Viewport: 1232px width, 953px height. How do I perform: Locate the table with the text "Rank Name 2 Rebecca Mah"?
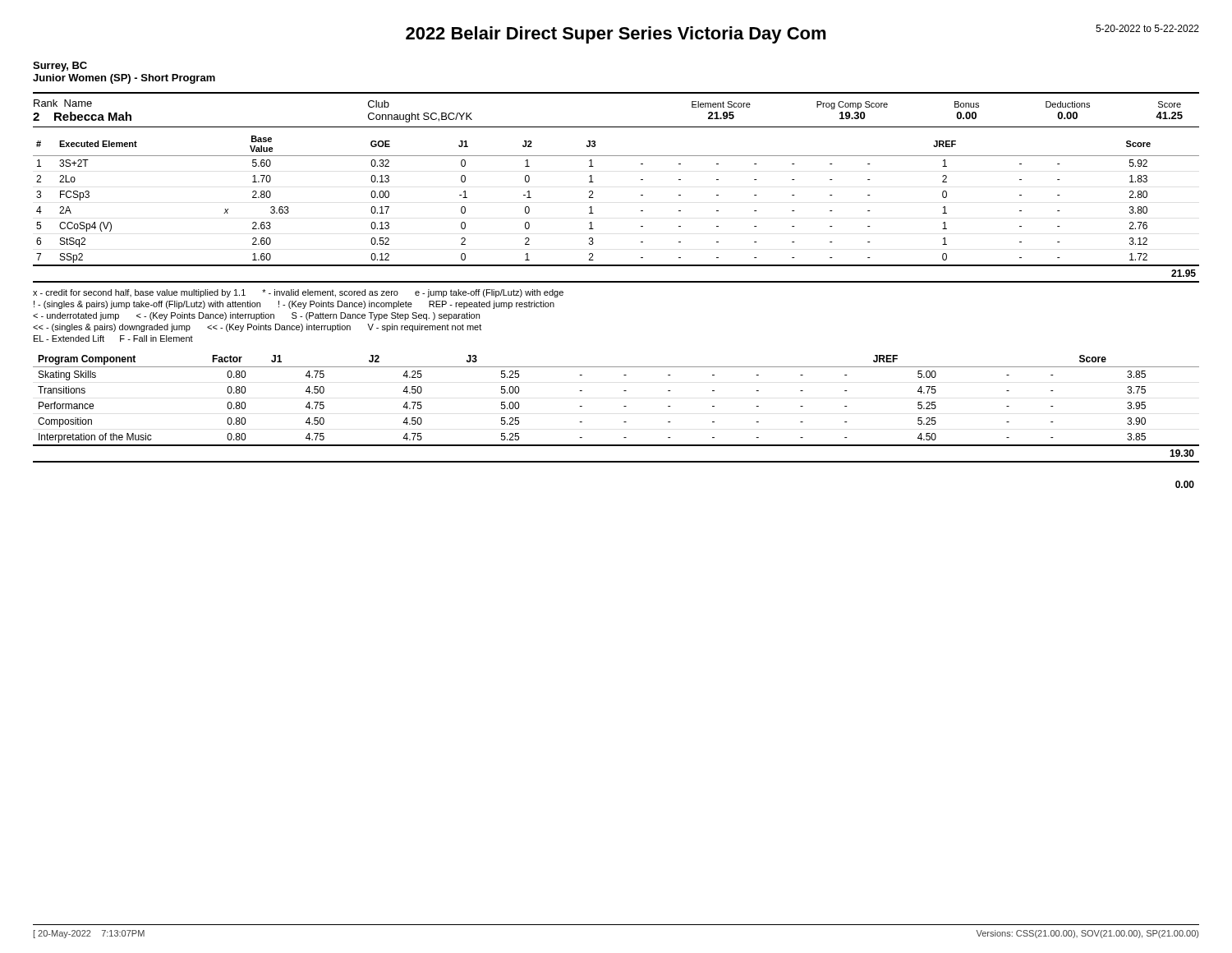[x=616, y=110]
